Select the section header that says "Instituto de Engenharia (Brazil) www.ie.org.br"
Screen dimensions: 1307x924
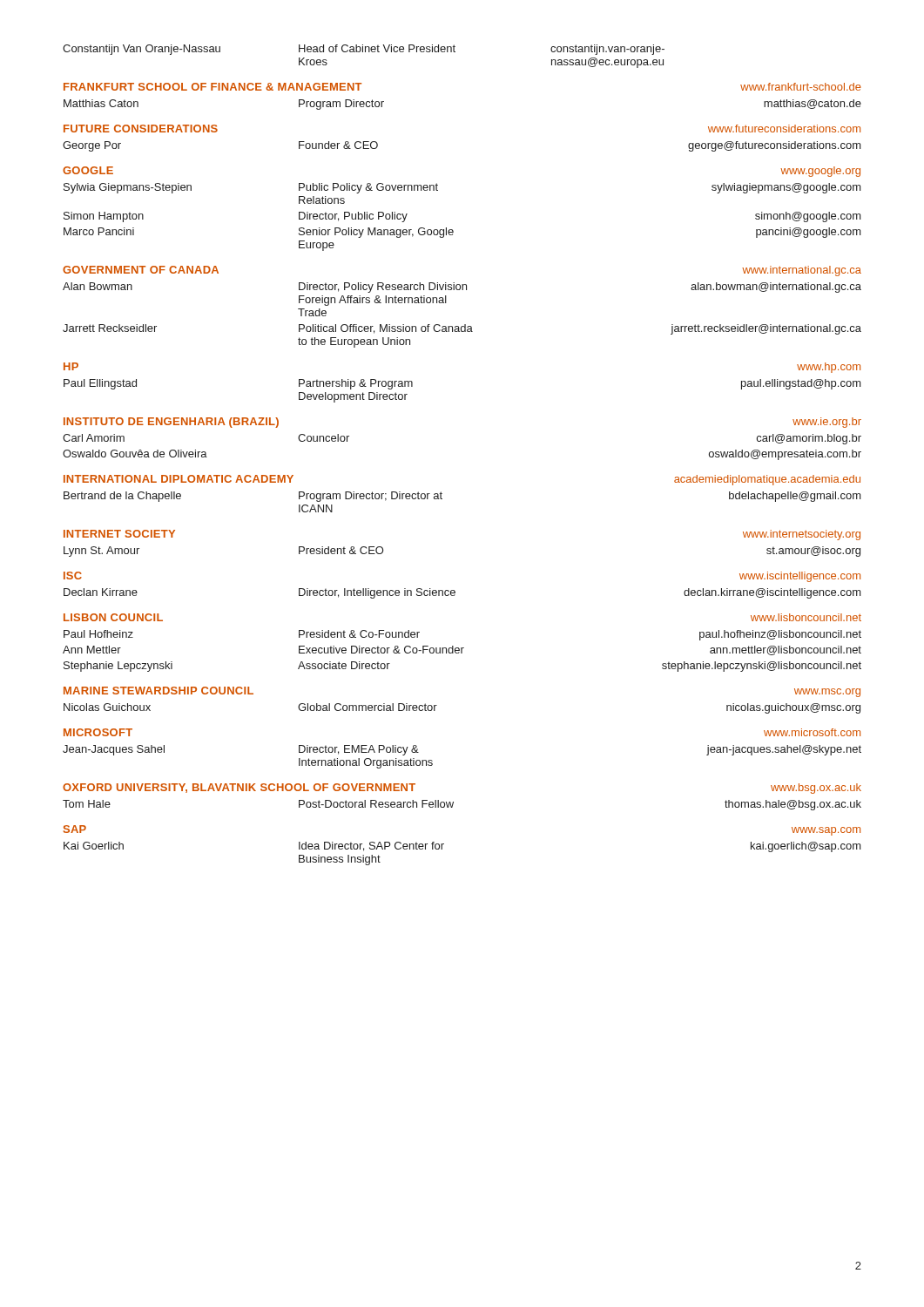coord(168,424)
